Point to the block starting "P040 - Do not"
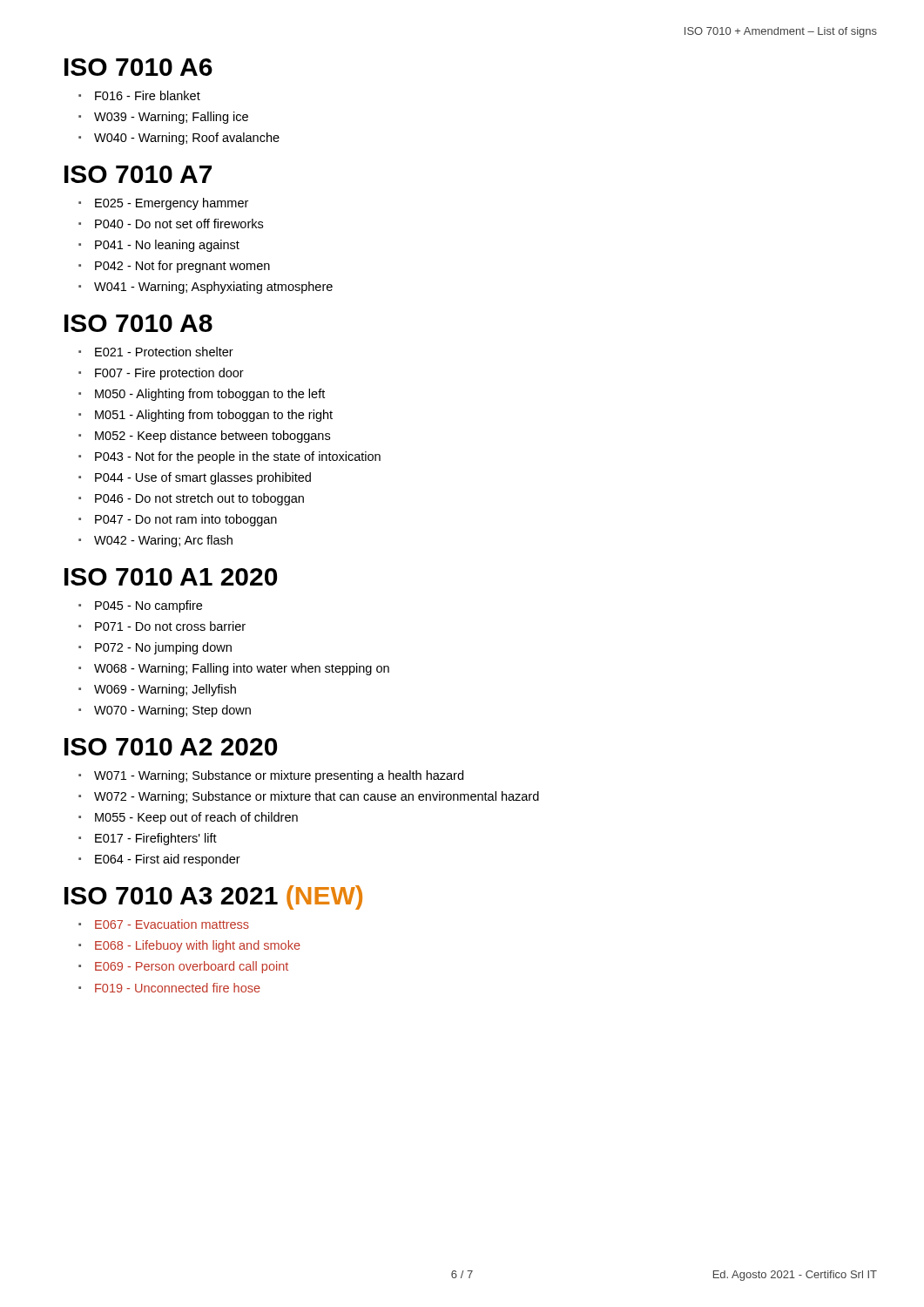Image resolution: width=924 pixels, height=1307 pixels. pos(179,224)
